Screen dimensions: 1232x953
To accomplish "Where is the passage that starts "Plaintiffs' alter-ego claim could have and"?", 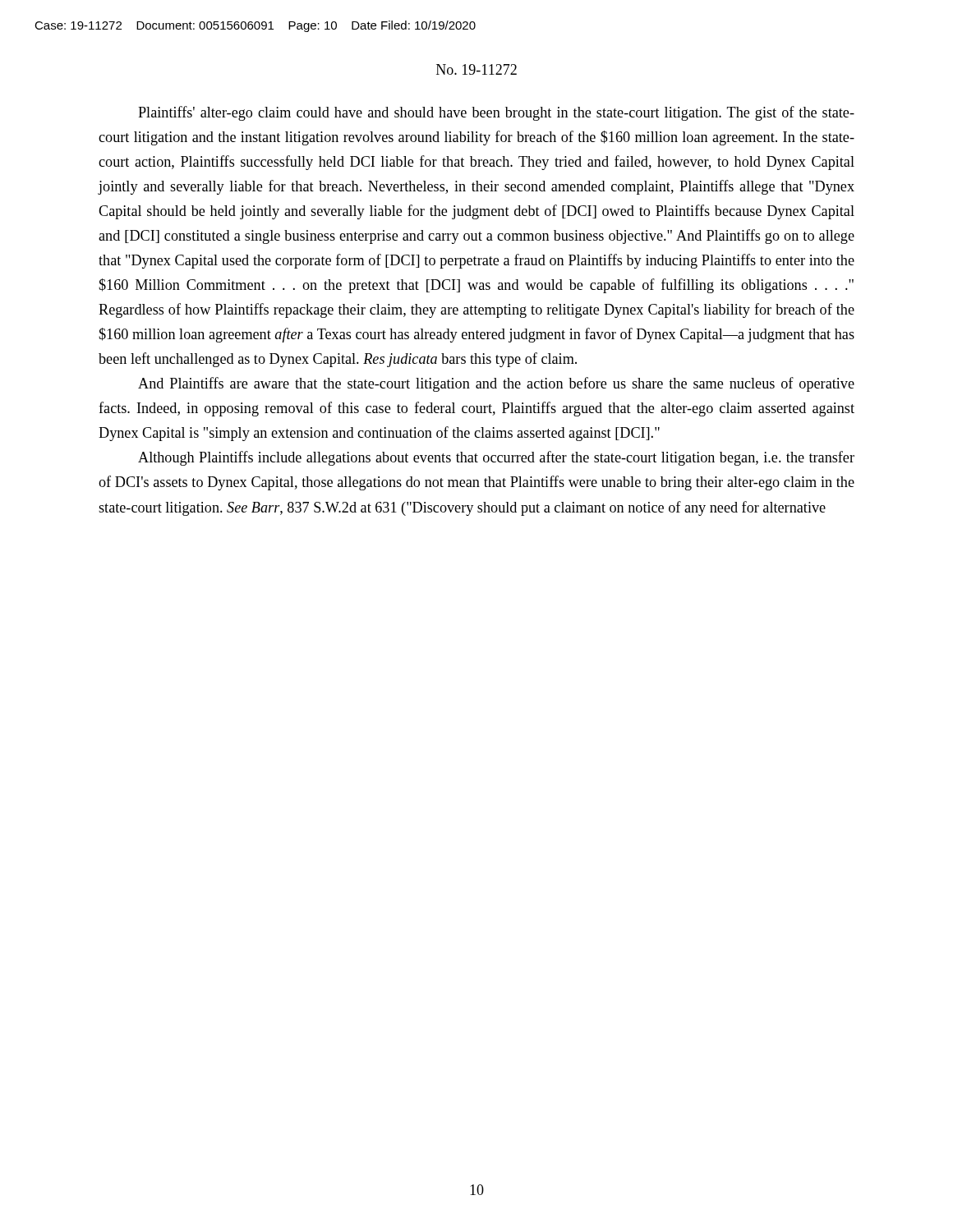I will pyautogui.click(x=476, y=310).
